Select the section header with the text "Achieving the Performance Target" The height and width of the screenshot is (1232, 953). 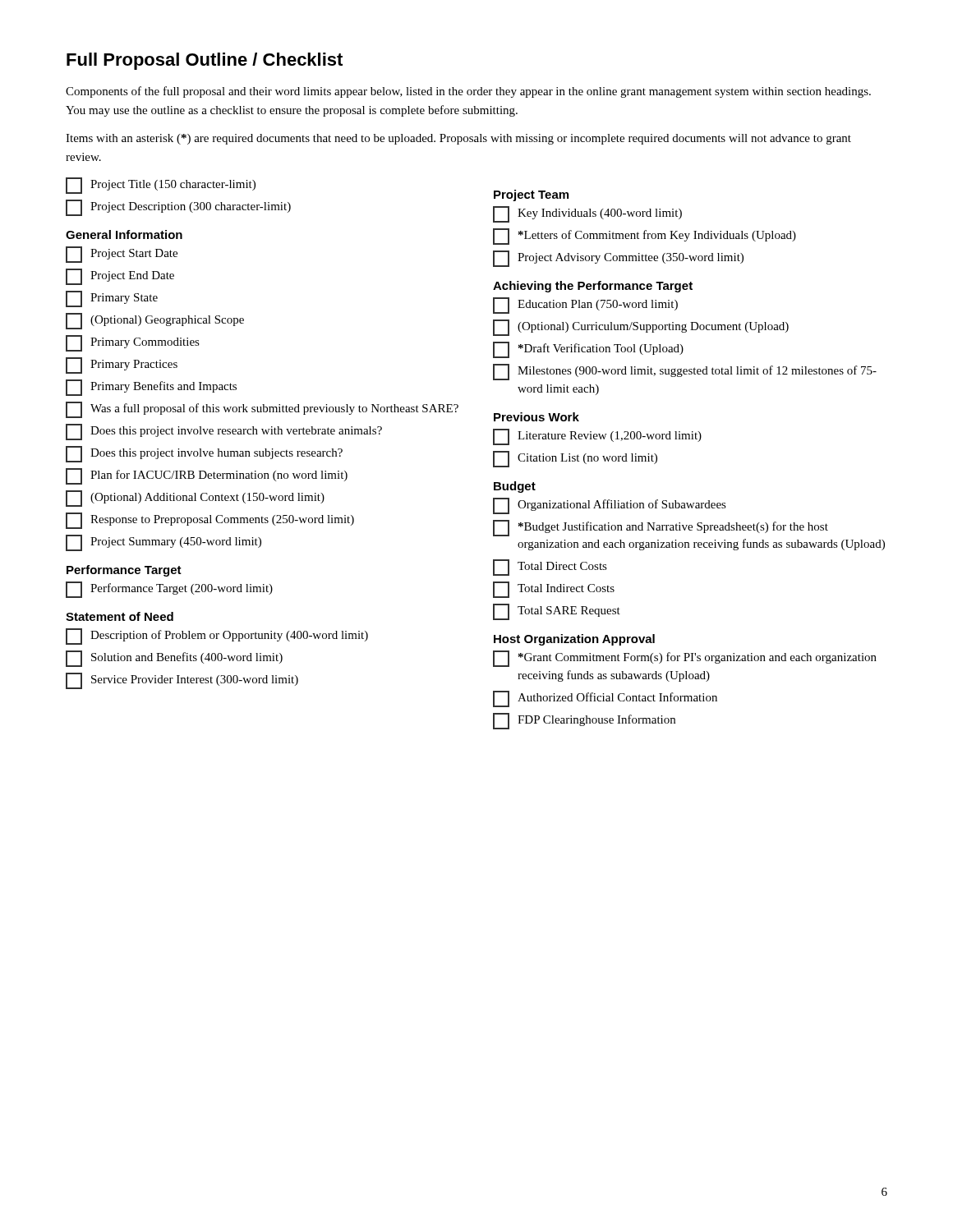(593, 285)
